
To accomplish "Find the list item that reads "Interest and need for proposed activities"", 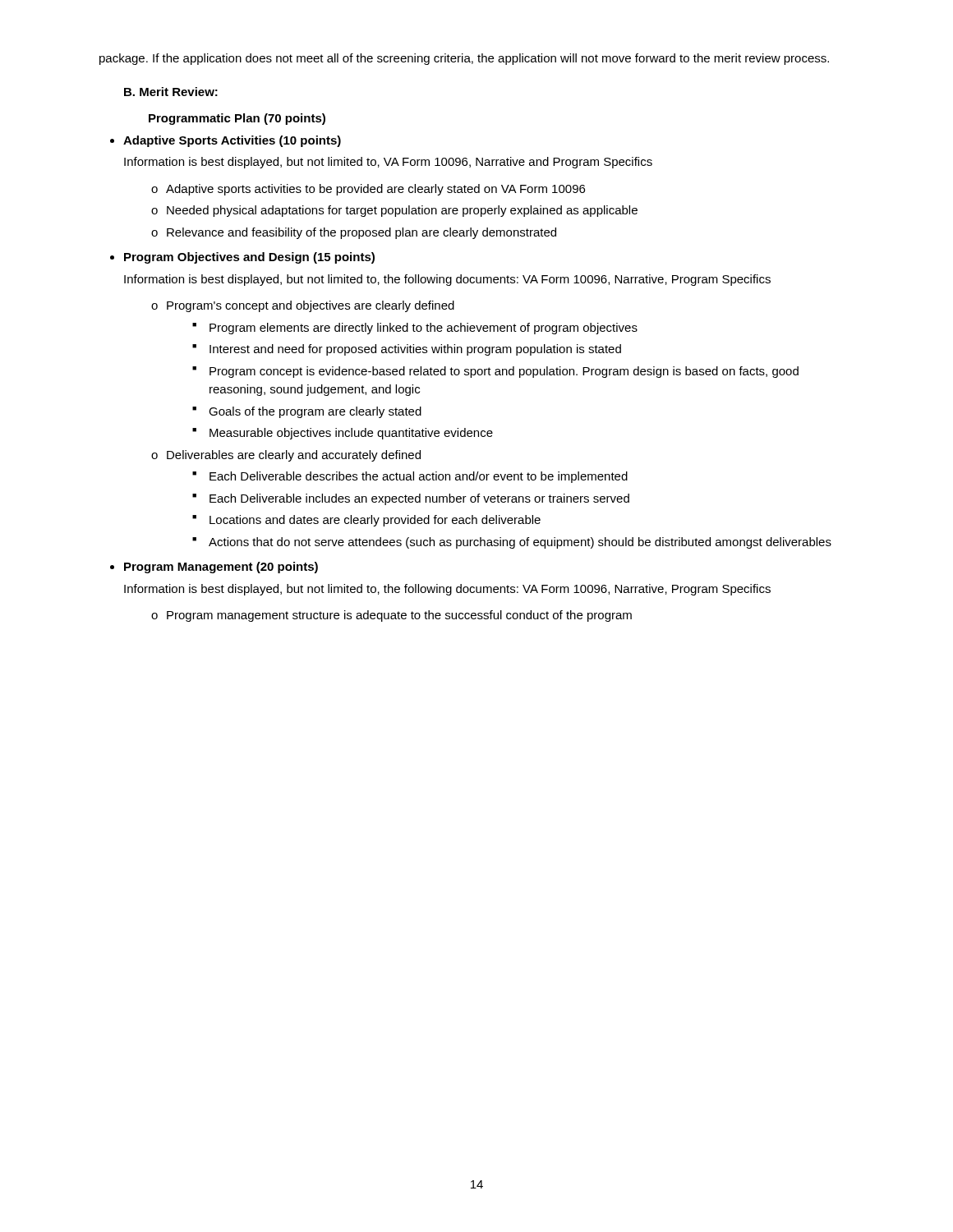I will [x=415, y=349].
